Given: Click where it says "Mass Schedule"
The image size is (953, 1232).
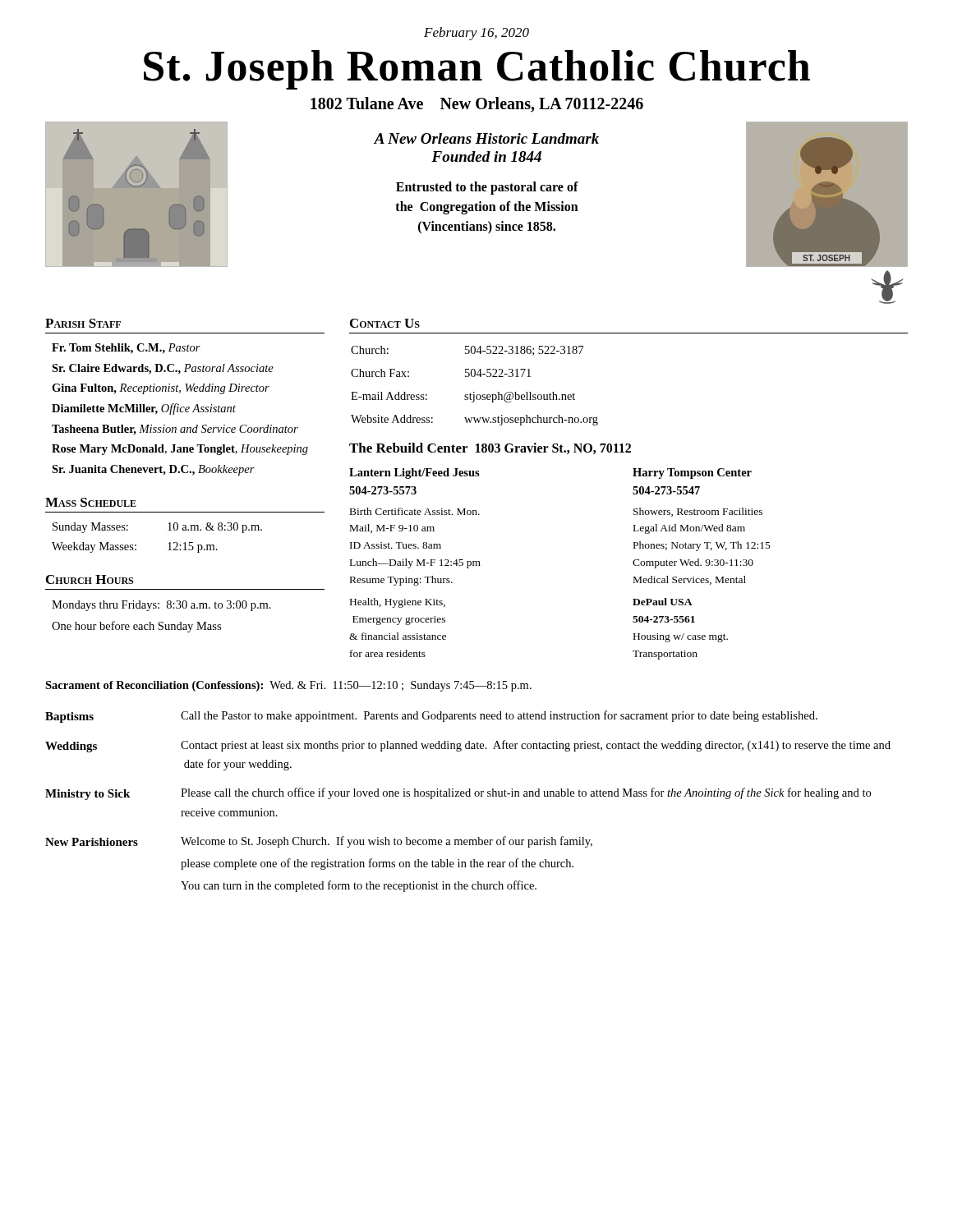Looking at the screenshot, I should (x=91, y=502).
